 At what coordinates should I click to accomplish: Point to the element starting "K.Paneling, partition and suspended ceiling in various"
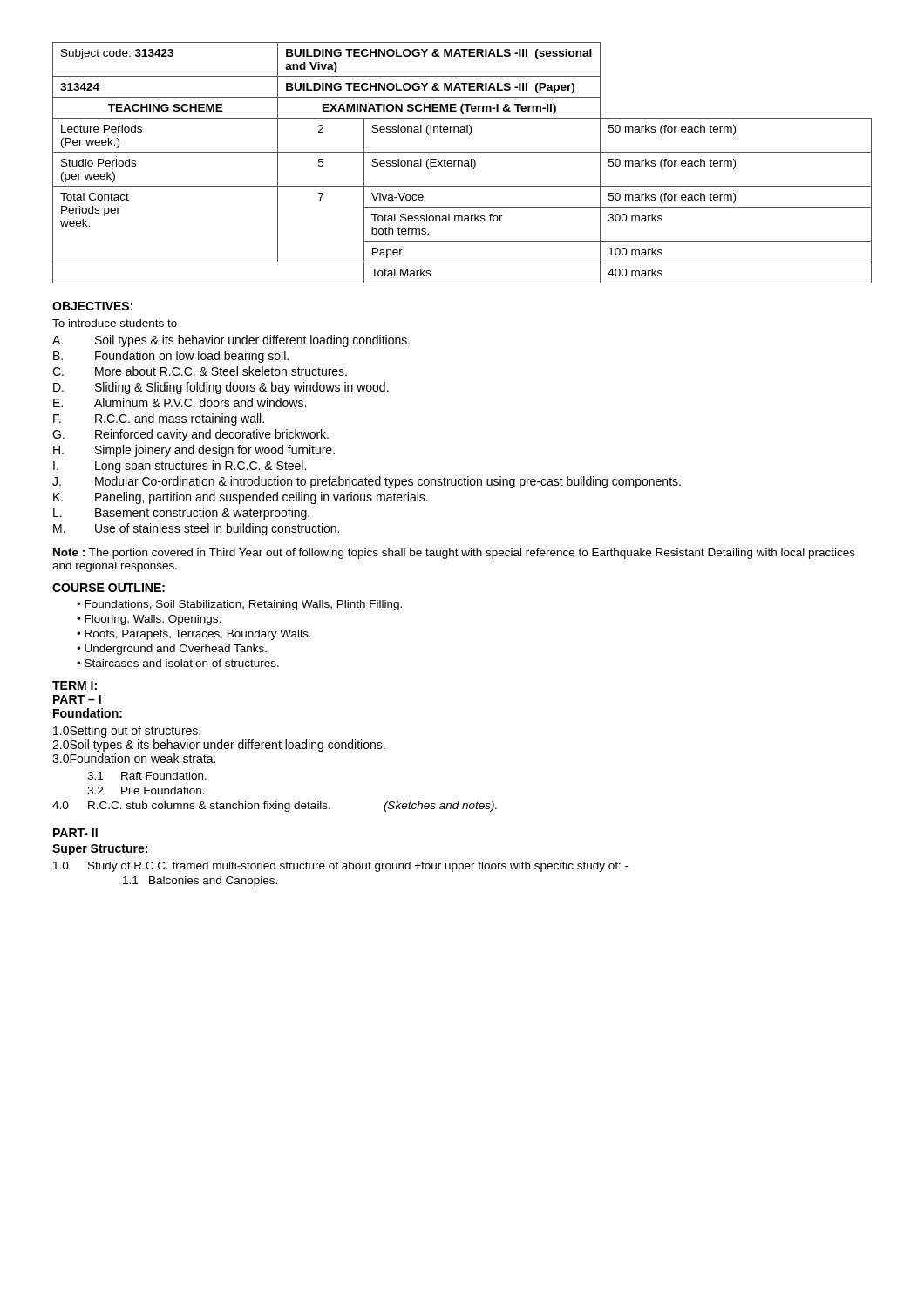point(241,498)
